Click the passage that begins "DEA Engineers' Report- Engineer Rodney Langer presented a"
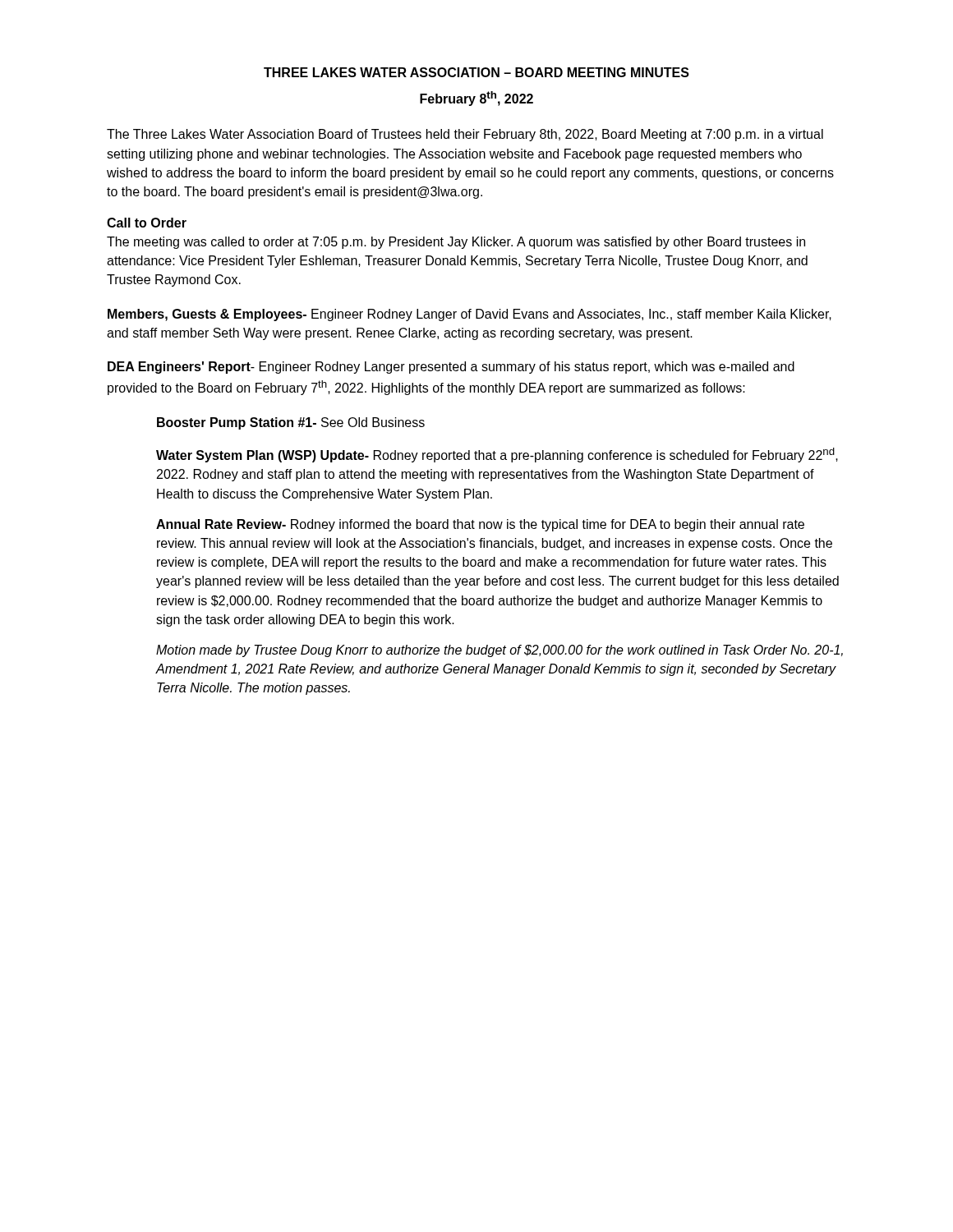The image size is (953, 1232). [451, 378]
